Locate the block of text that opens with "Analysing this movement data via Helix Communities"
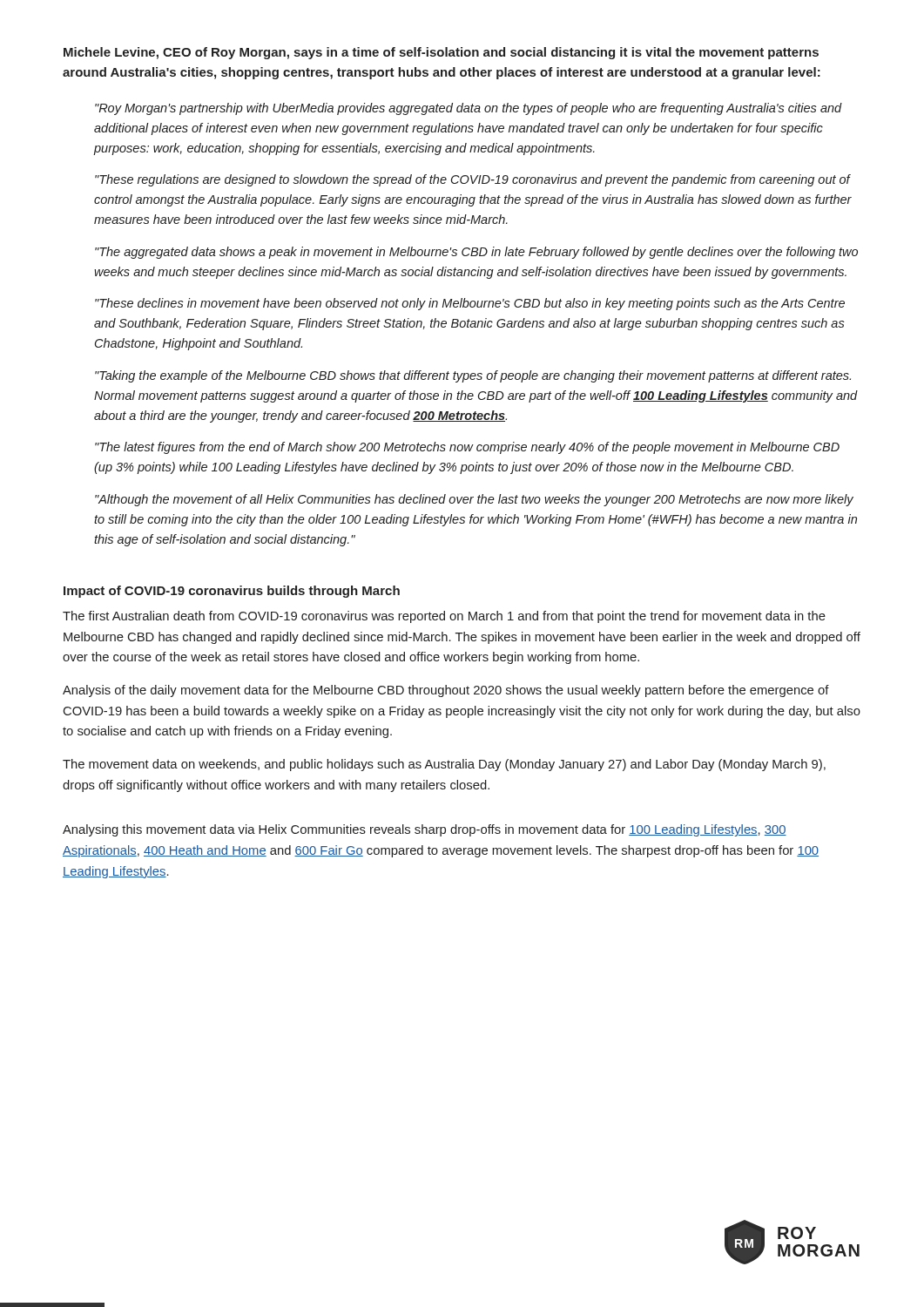 tap(462, 851)
